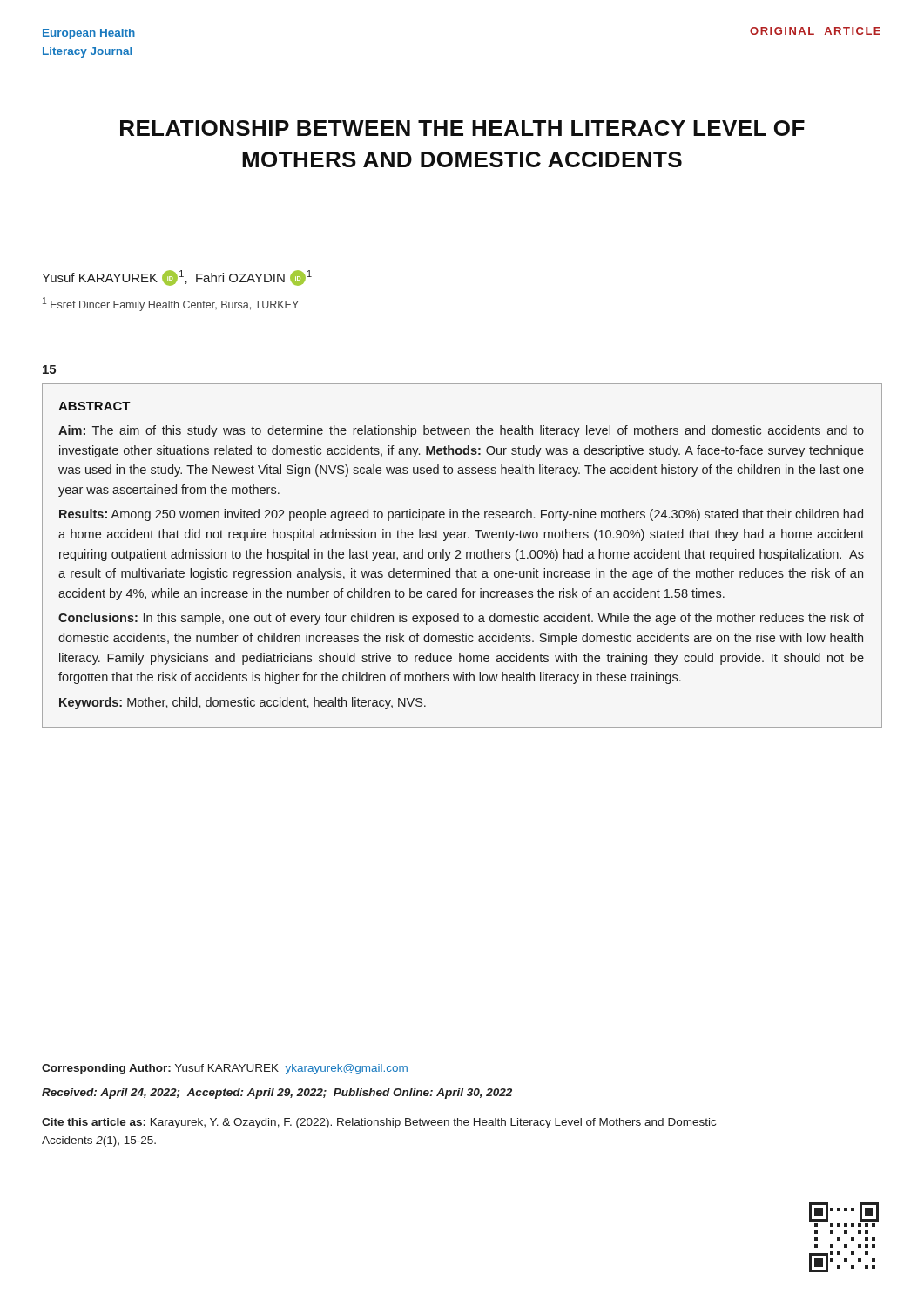This screenshot has height=1307, width=924.
Task: Where is the title that starts "RELATIONSHIP BETWEEN THE"?
Action: [x=462, y=145]
